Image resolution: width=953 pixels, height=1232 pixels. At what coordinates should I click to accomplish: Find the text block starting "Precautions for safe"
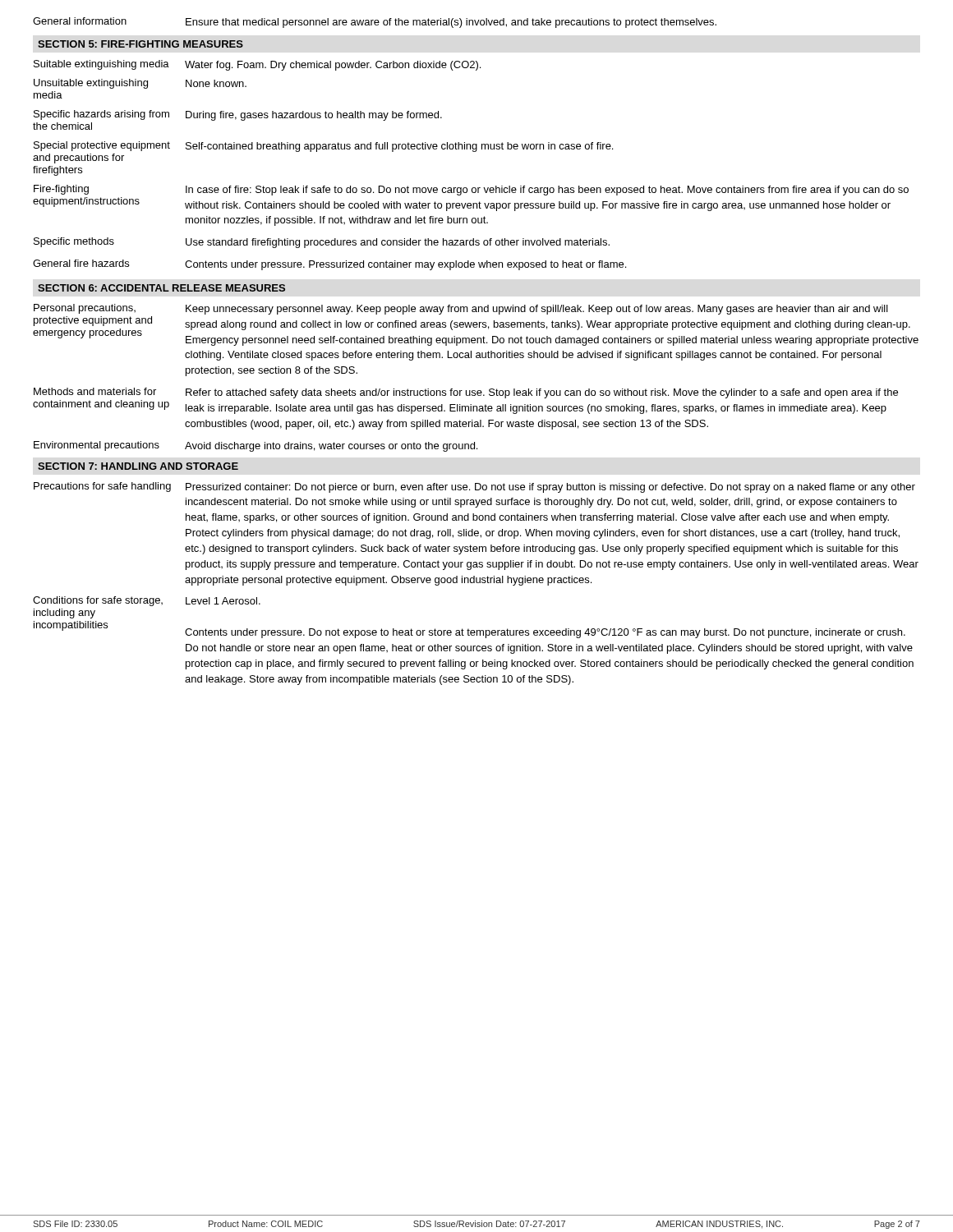(476, 533)
